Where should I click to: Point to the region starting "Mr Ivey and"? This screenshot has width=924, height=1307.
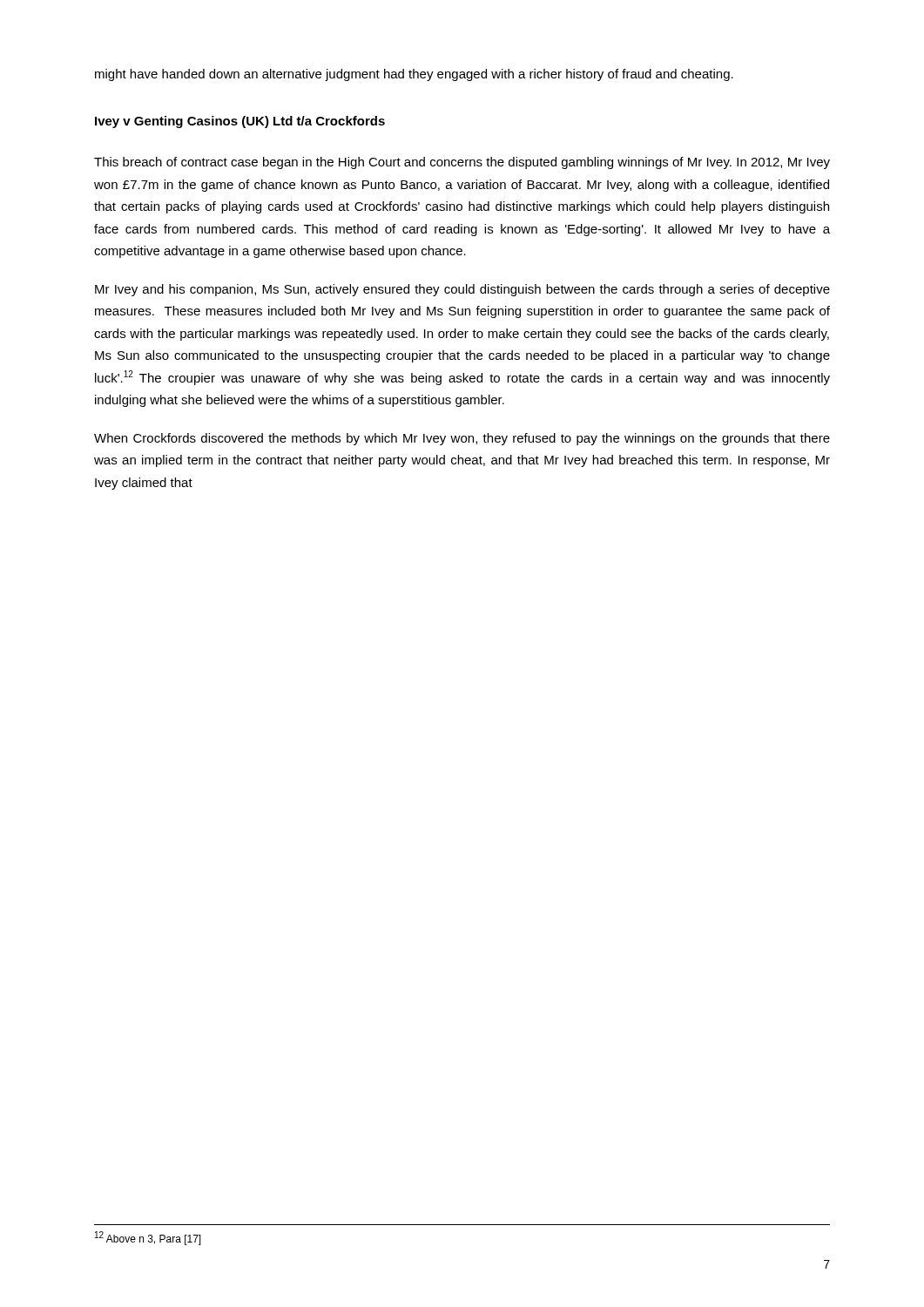click(462, 344)
